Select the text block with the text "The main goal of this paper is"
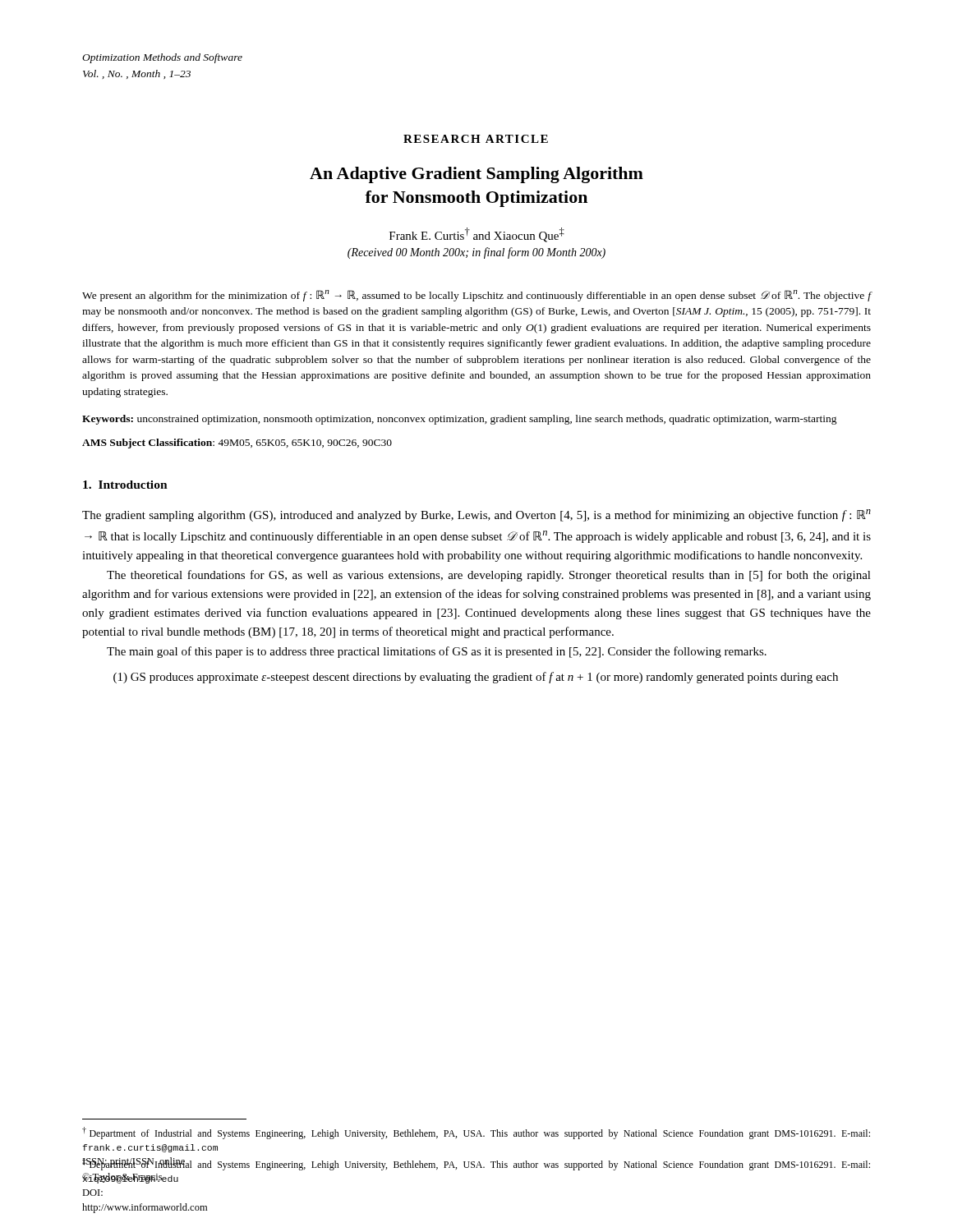This screenshot has height=1232, width=953. (x=437, y=651)
